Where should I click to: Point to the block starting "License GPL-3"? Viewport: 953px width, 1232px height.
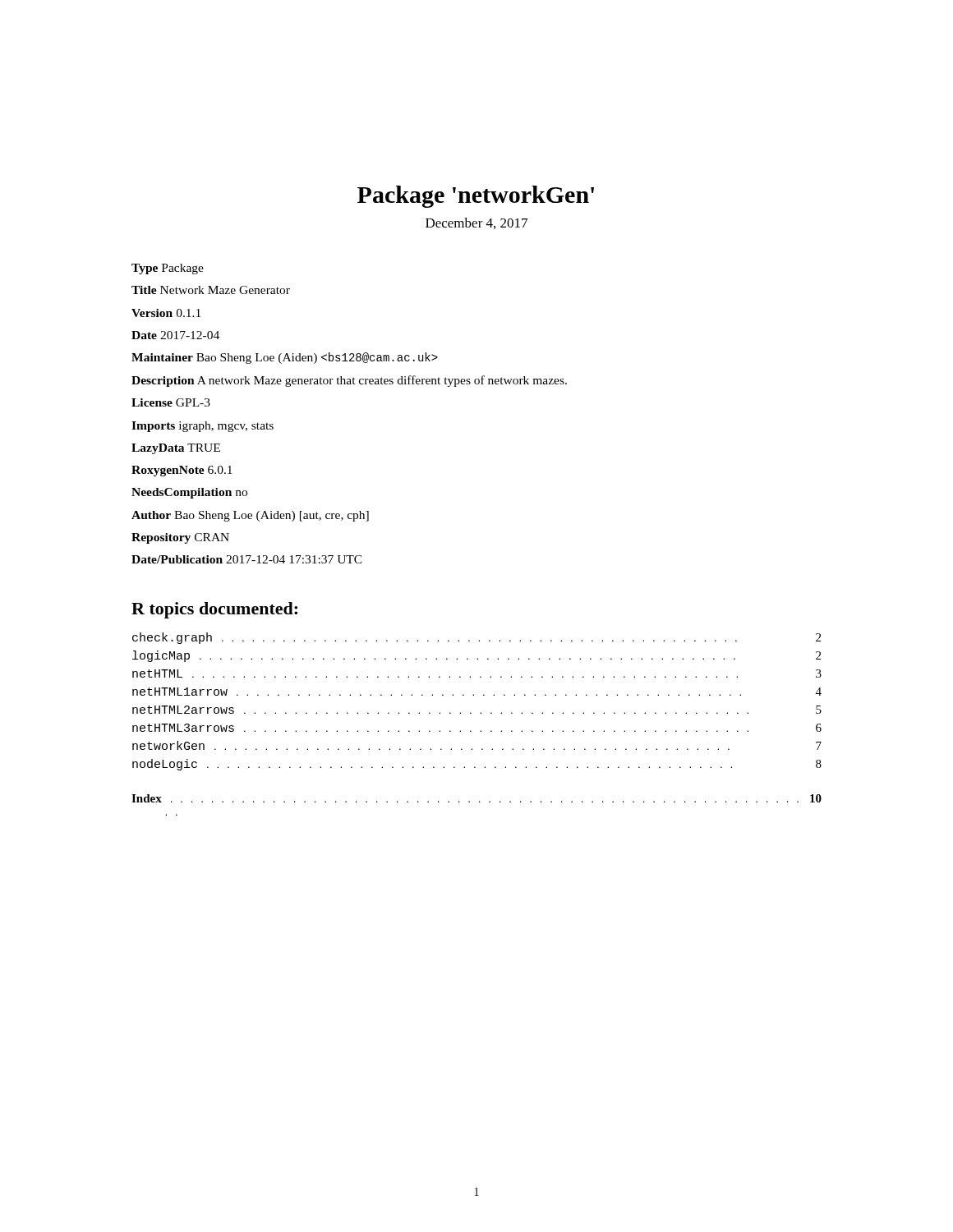tap(171, 402)
